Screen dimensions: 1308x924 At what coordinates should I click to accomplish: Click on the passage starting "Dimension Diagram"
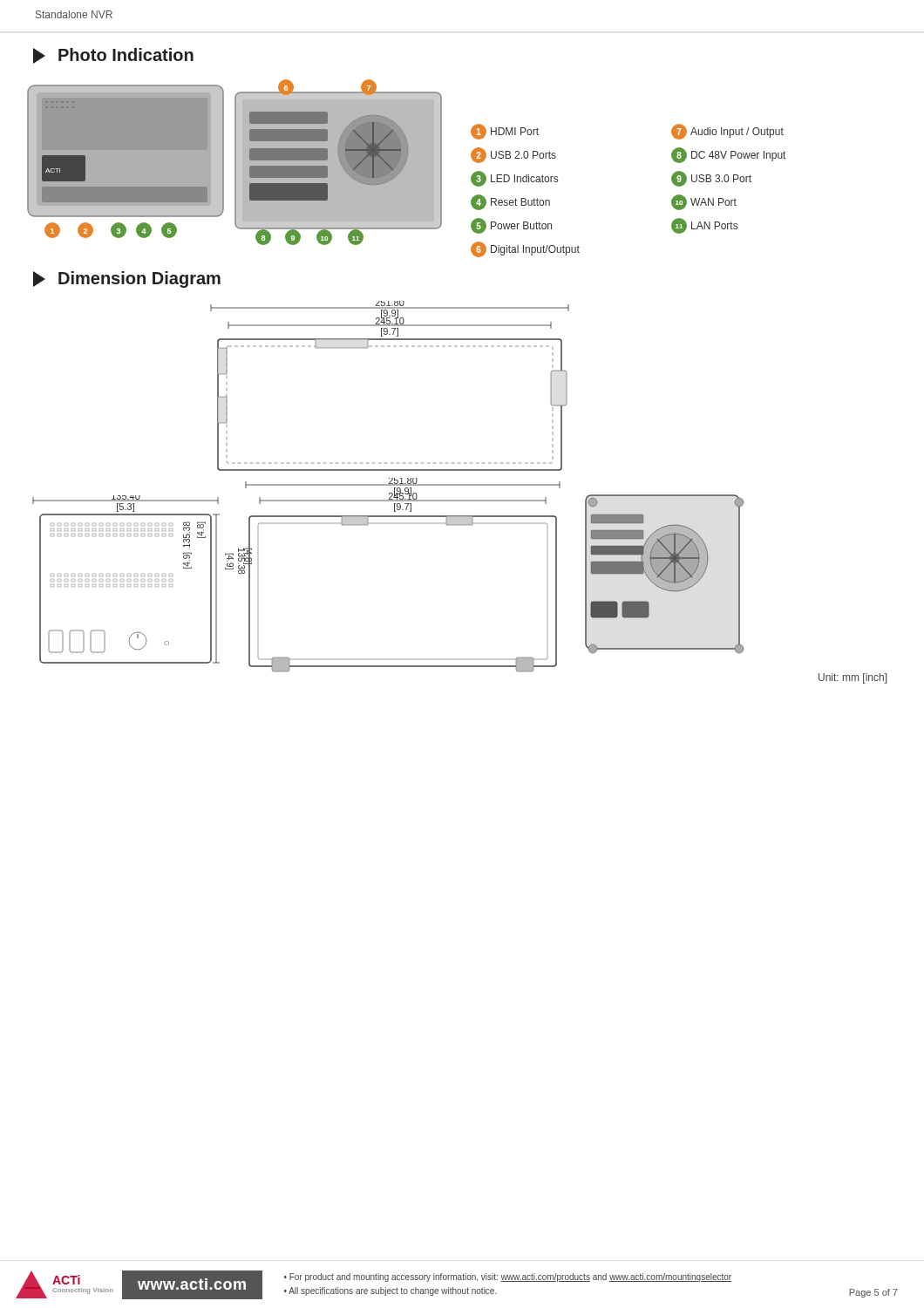(127, 278)
